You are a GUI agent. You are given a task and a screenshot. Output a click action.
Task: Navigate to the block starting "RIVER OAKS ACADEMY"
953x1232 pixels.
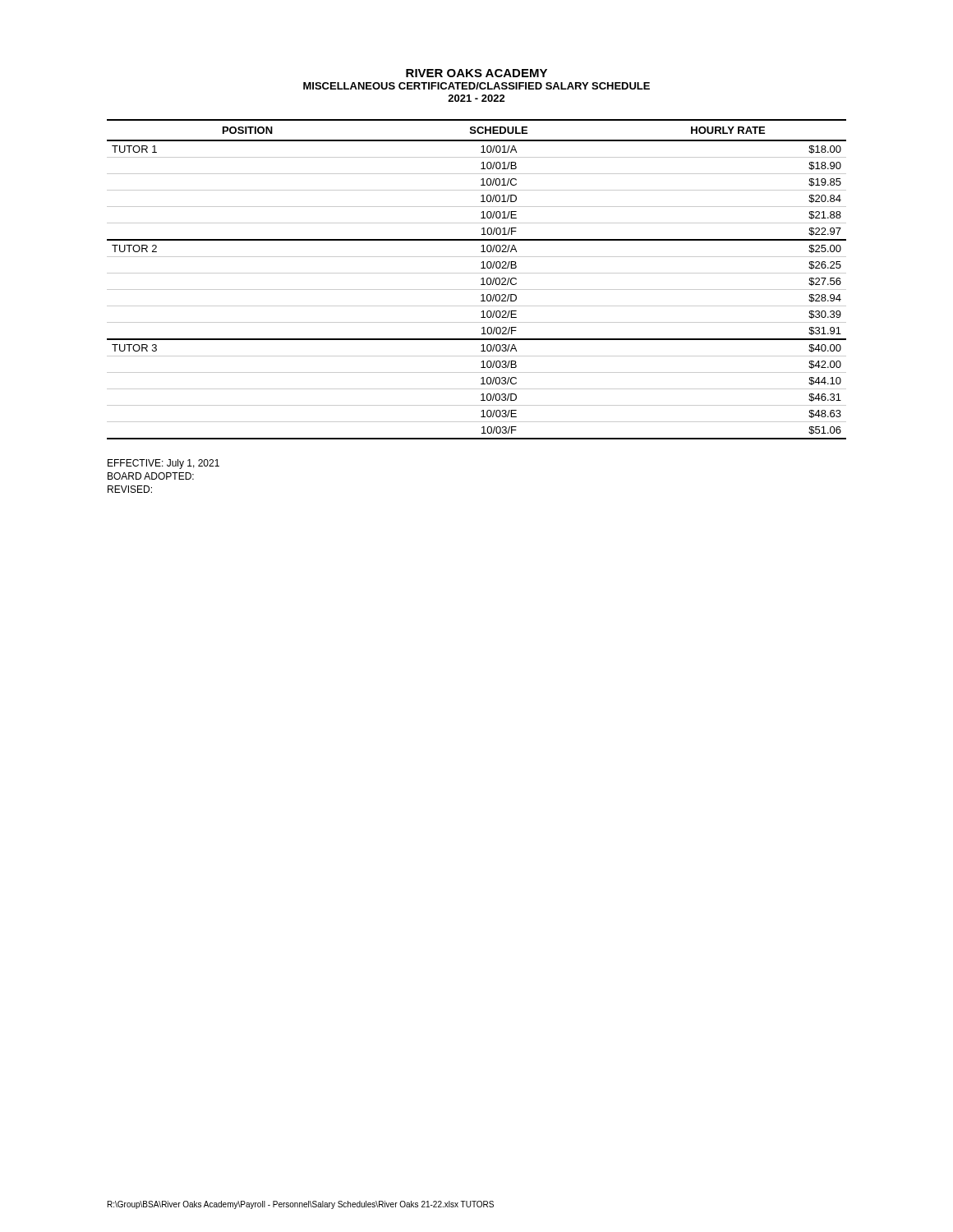point(476,85)
